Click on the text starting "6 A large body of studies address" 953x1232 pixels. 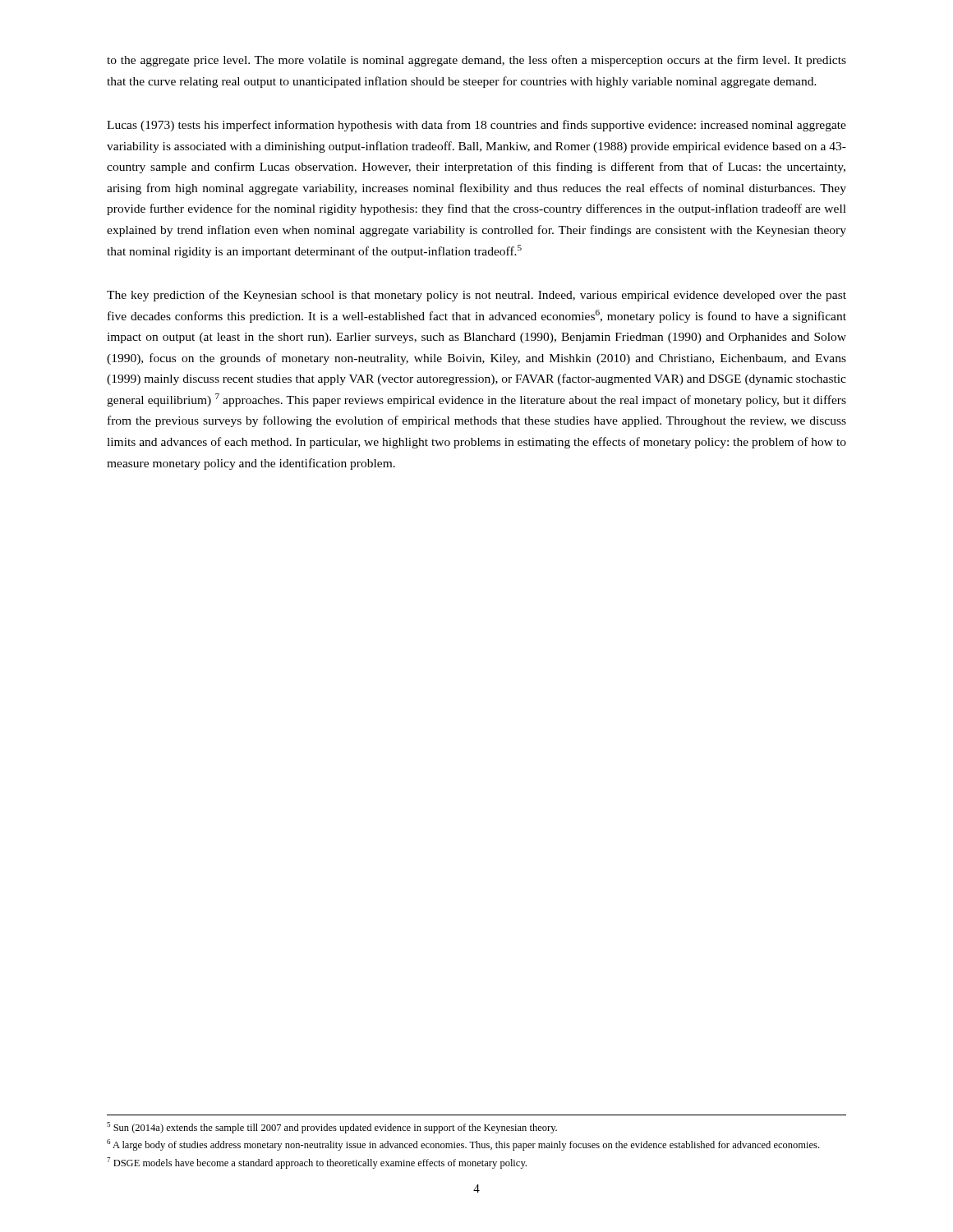click(463, 1144)
